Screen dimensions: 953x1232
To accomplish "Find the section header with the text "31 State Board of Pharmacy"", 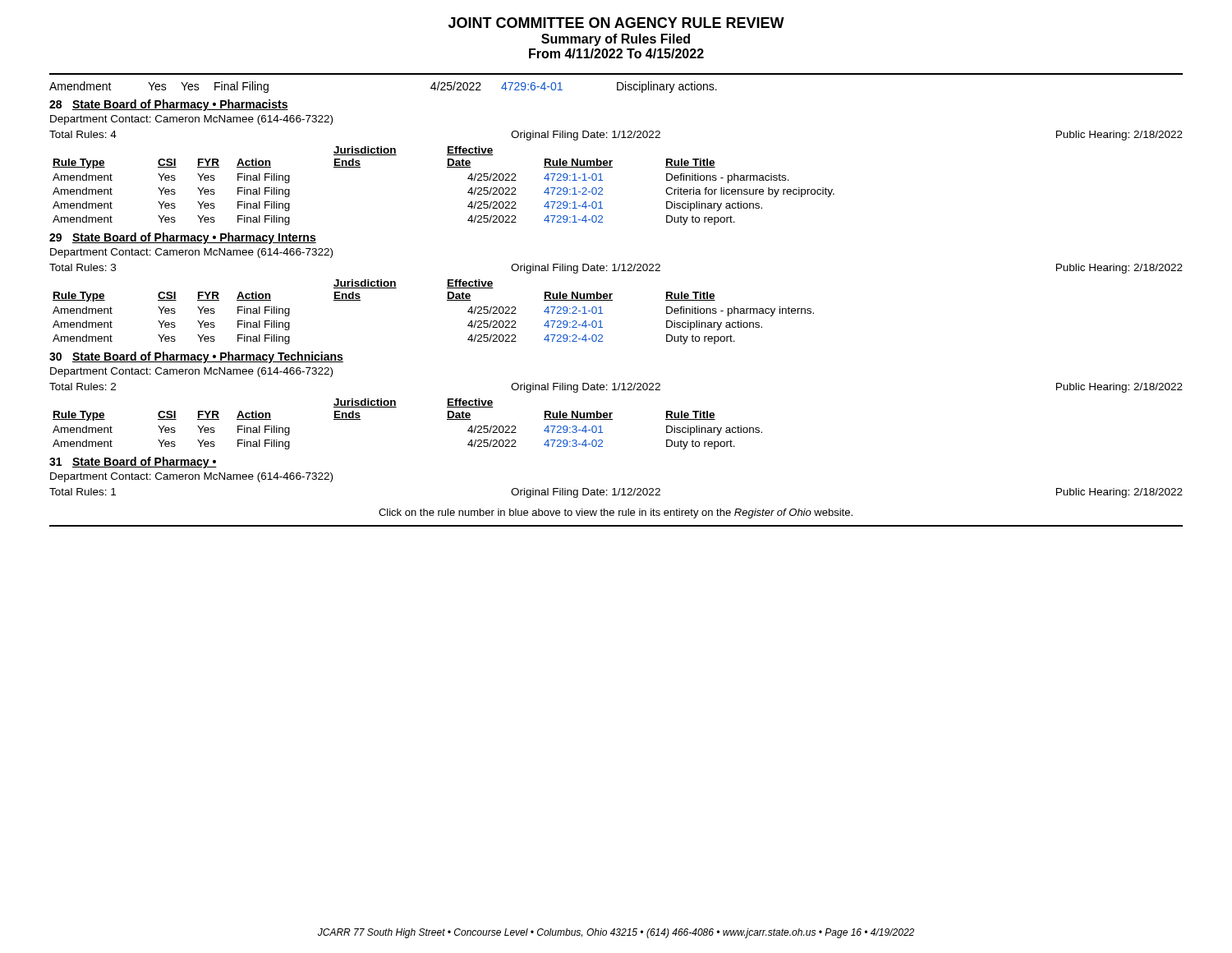I will [133, 462].
